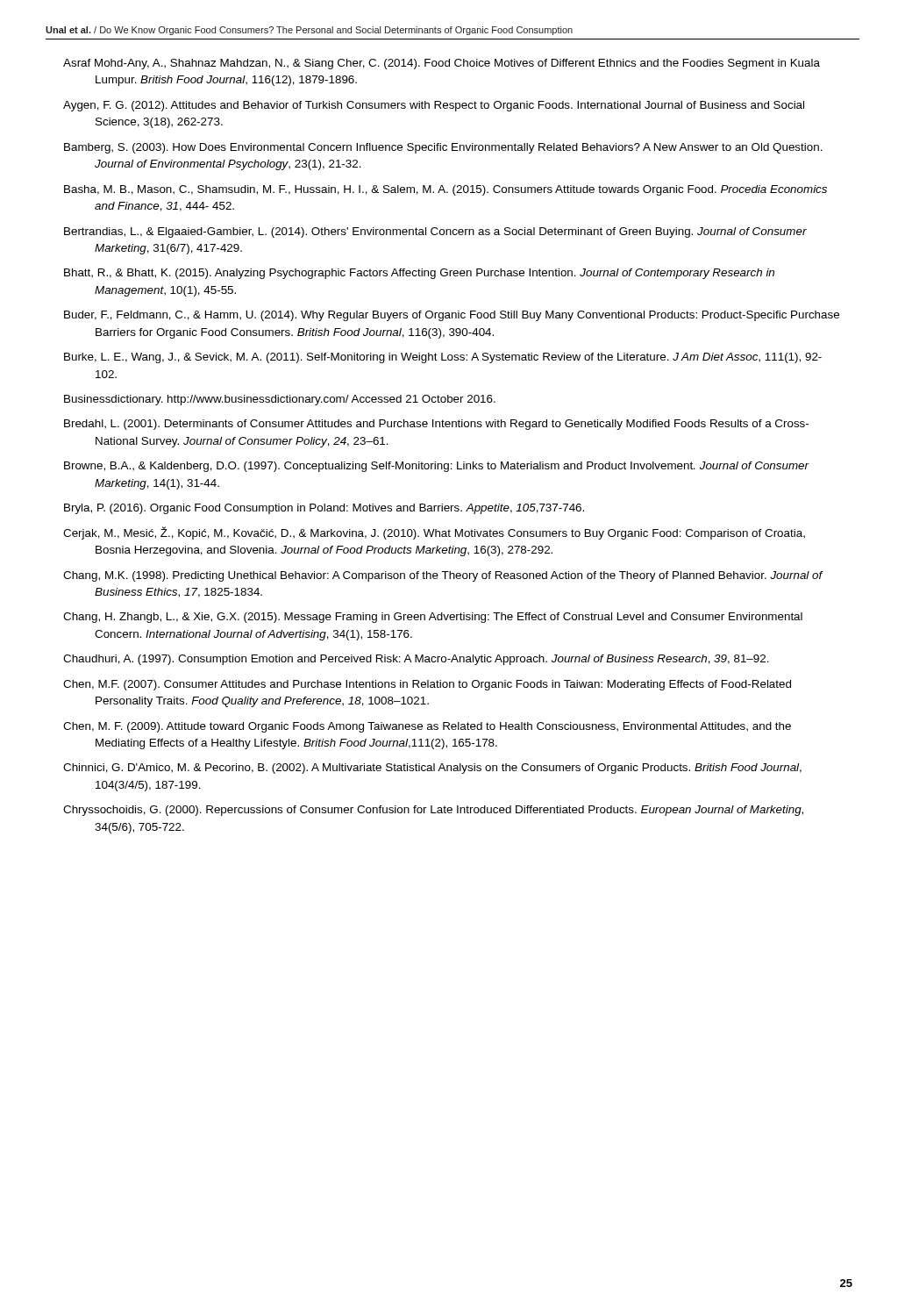Find the block on this page that starts "Cerjak, M., Mesić, Ž., Kopić, M., Kovačić,"
The width and height of the screenshot is (905, 1316).
(434, 541)
